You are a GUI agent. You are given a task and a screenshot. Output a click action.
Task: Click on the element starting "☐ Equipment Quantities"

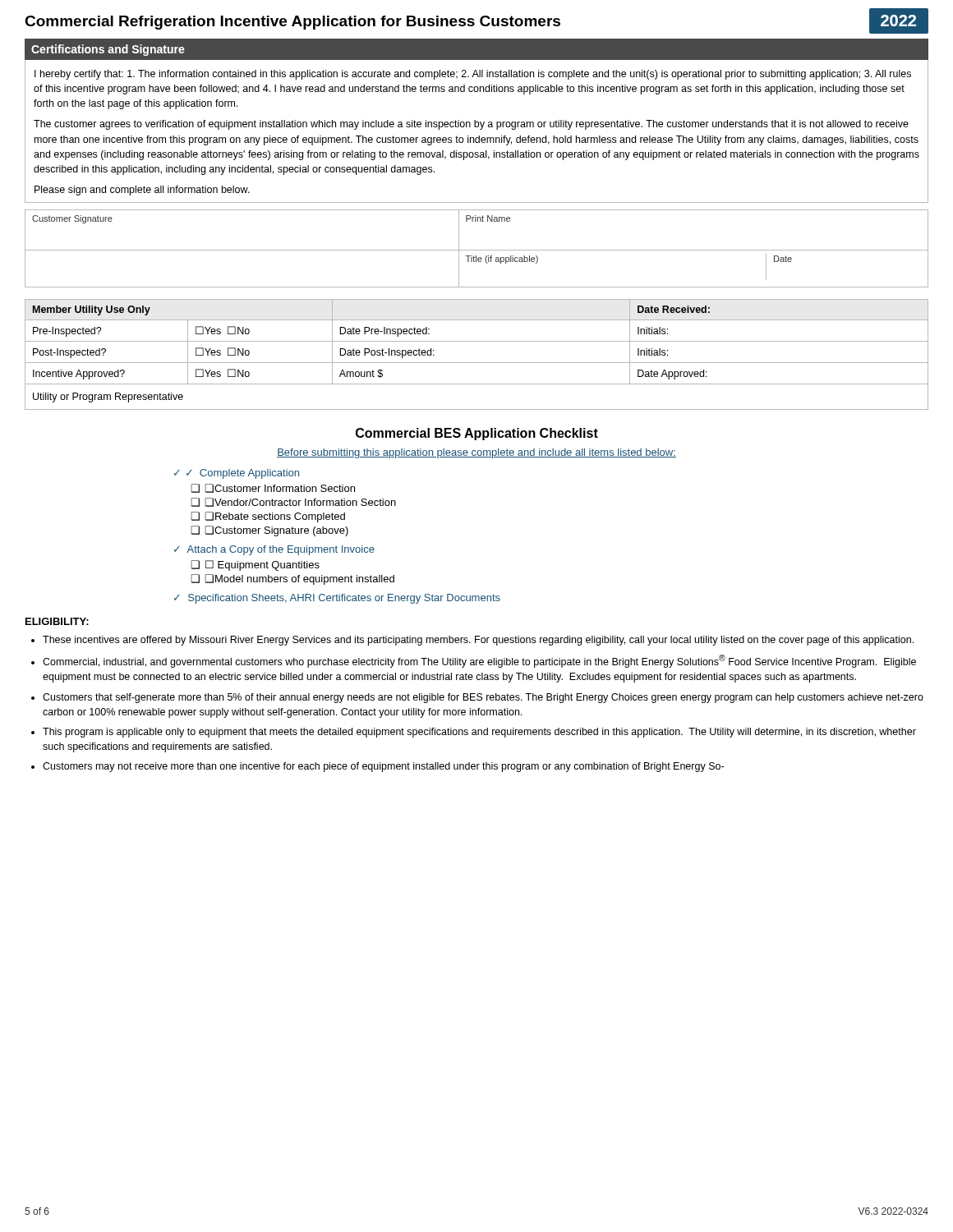coord(262,565)
